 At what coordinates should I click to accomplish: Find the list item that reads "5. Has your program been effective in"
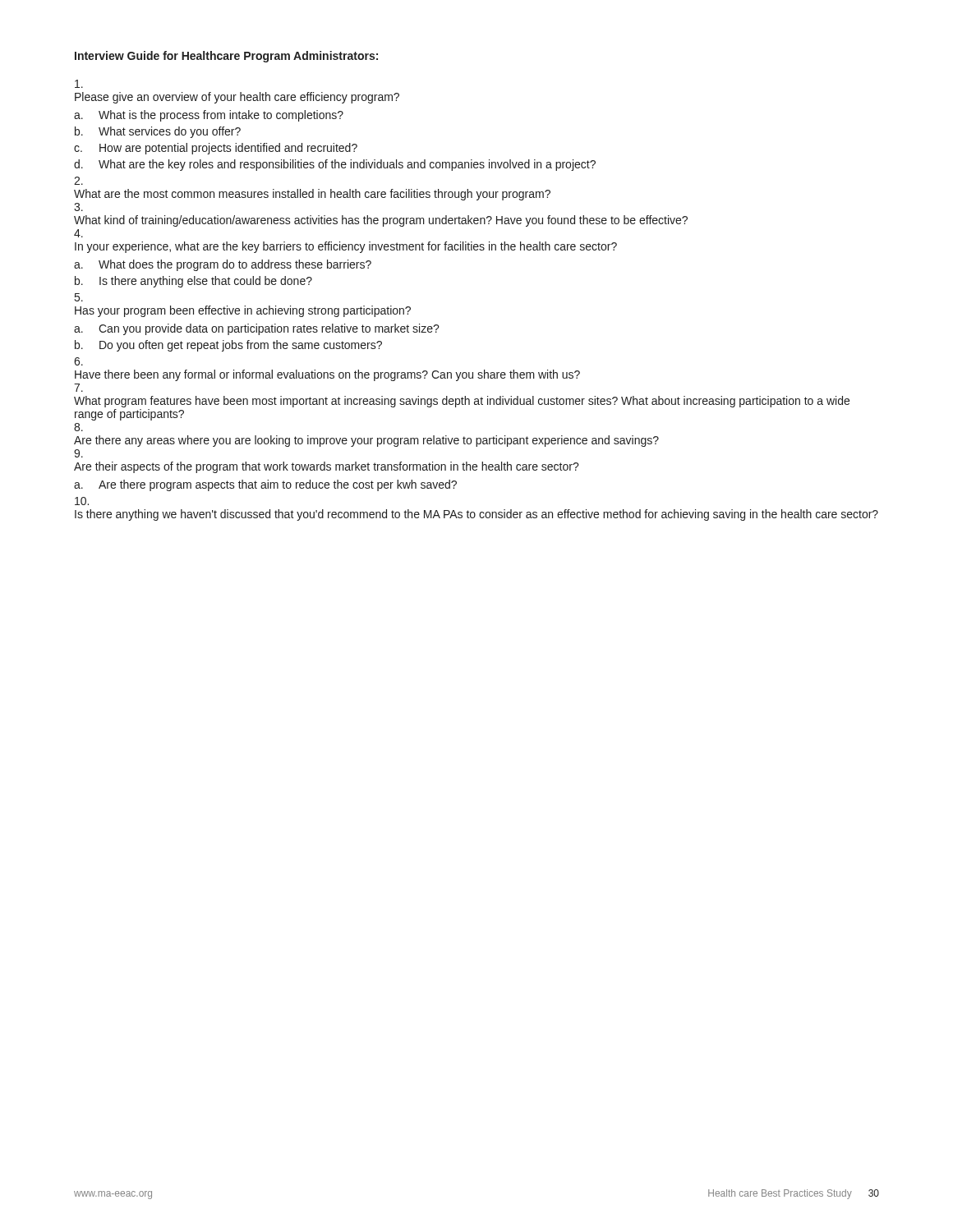[x=79, y=297]
